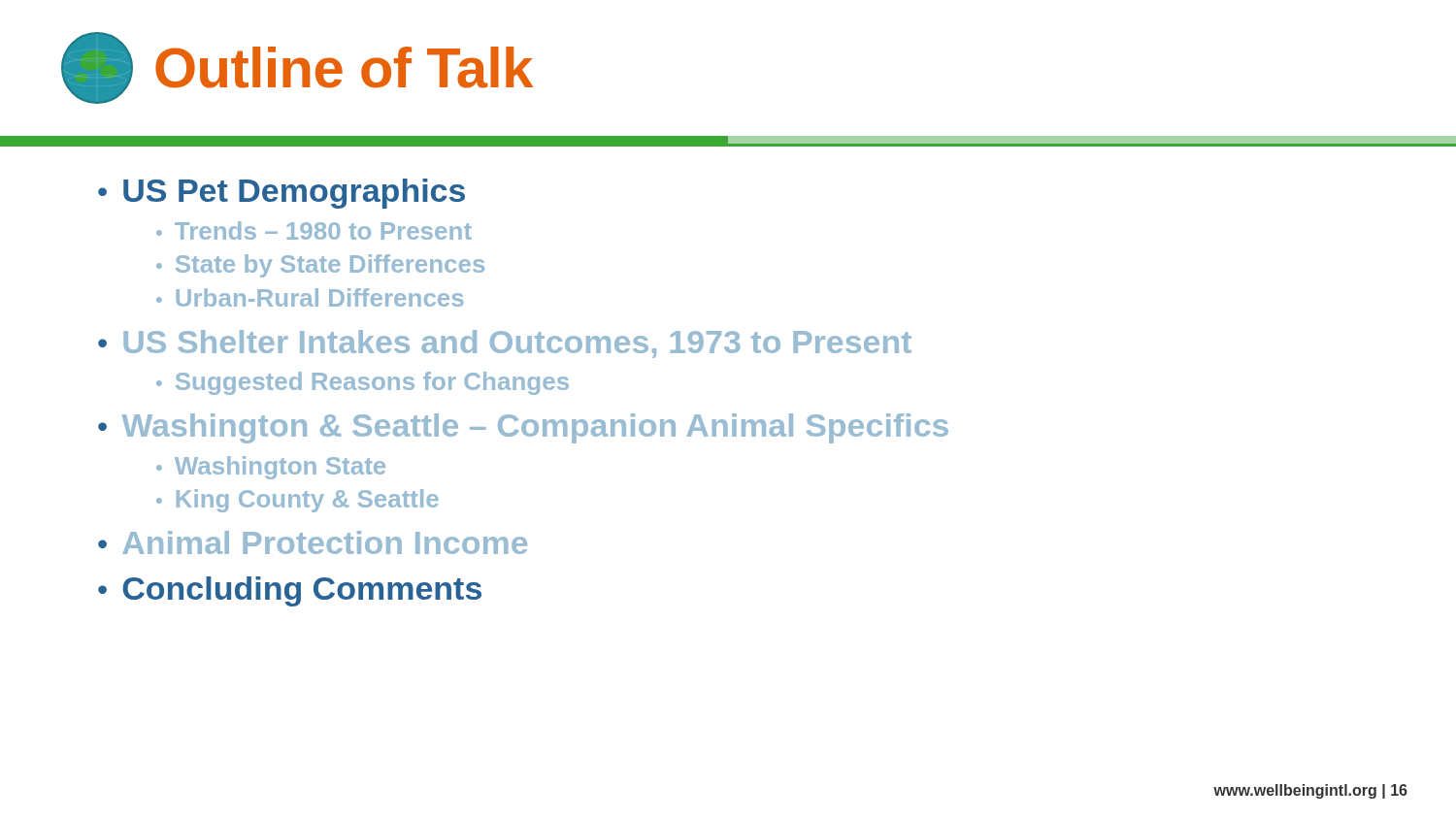Point to the element starting "• Washington & Seattle – Companion Animal Specifics"

point(523,425)
